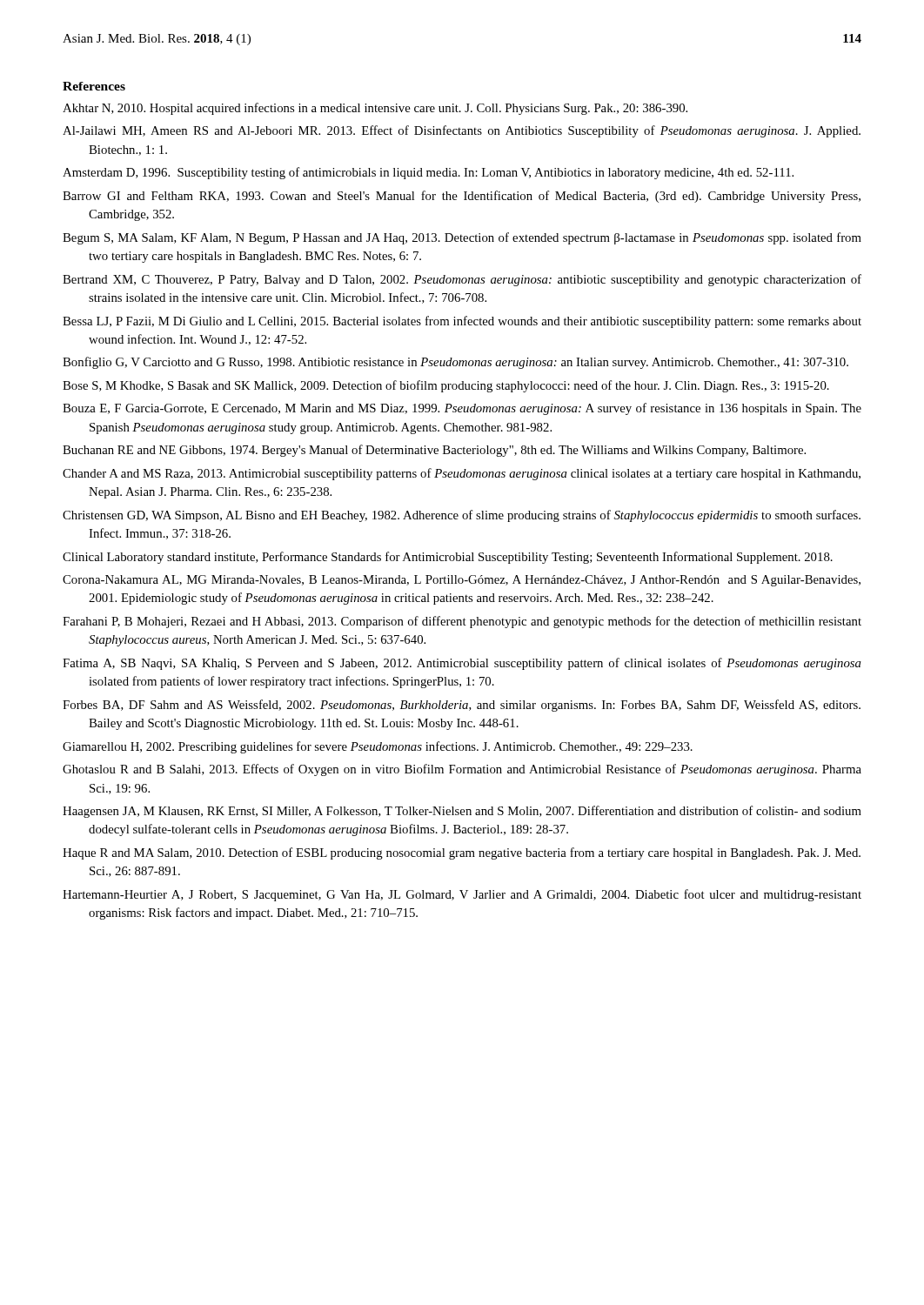Image resolution: width=924 pixels, height=1305 pixels.
Task: Locate the block starting "Clinical Laboratory standard institute, Performance"
Action: [x=448, y=556]
